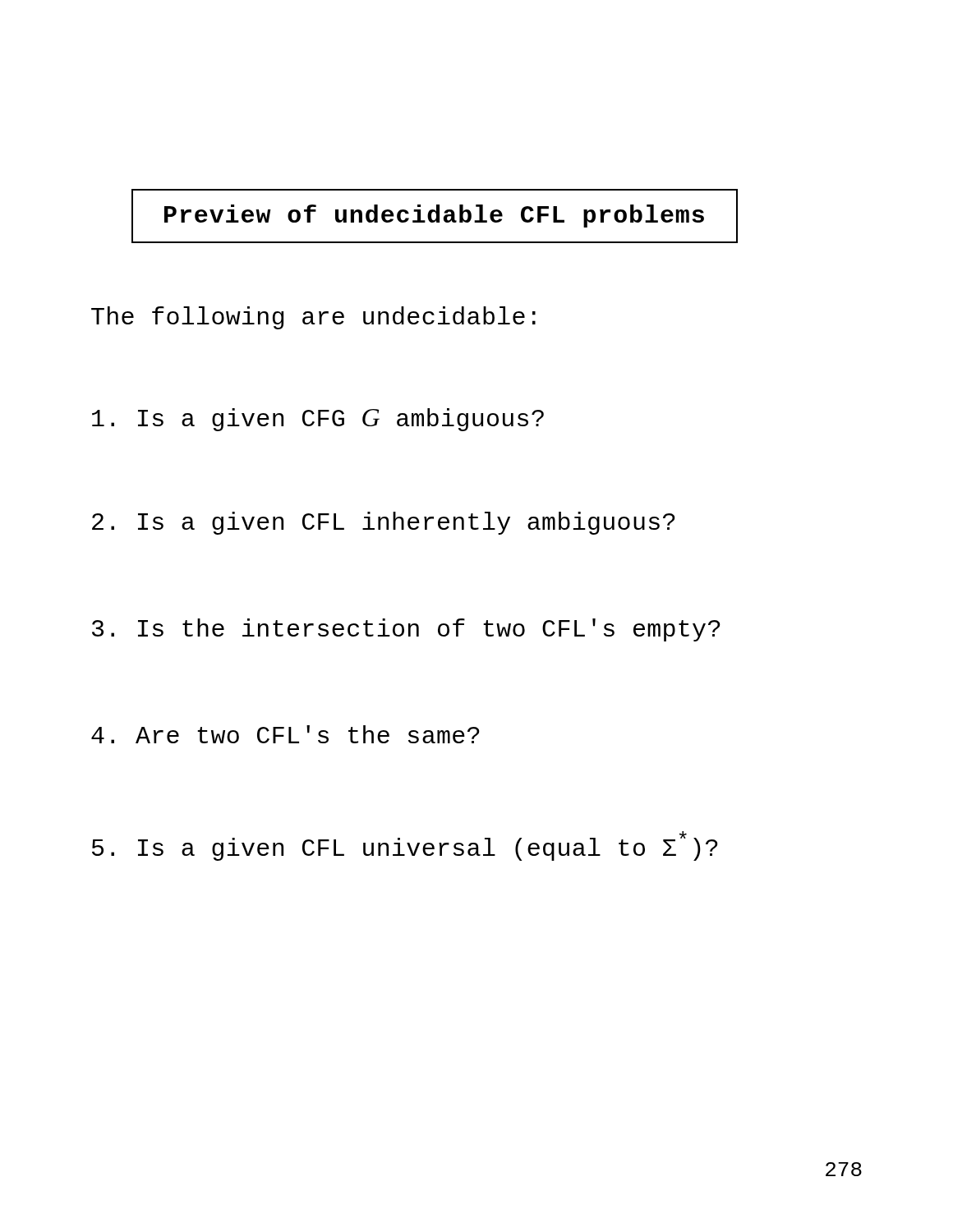
Task: Locate the title that says "Preview of undecidable CFL problems"
Action: (x=434, y=216)
